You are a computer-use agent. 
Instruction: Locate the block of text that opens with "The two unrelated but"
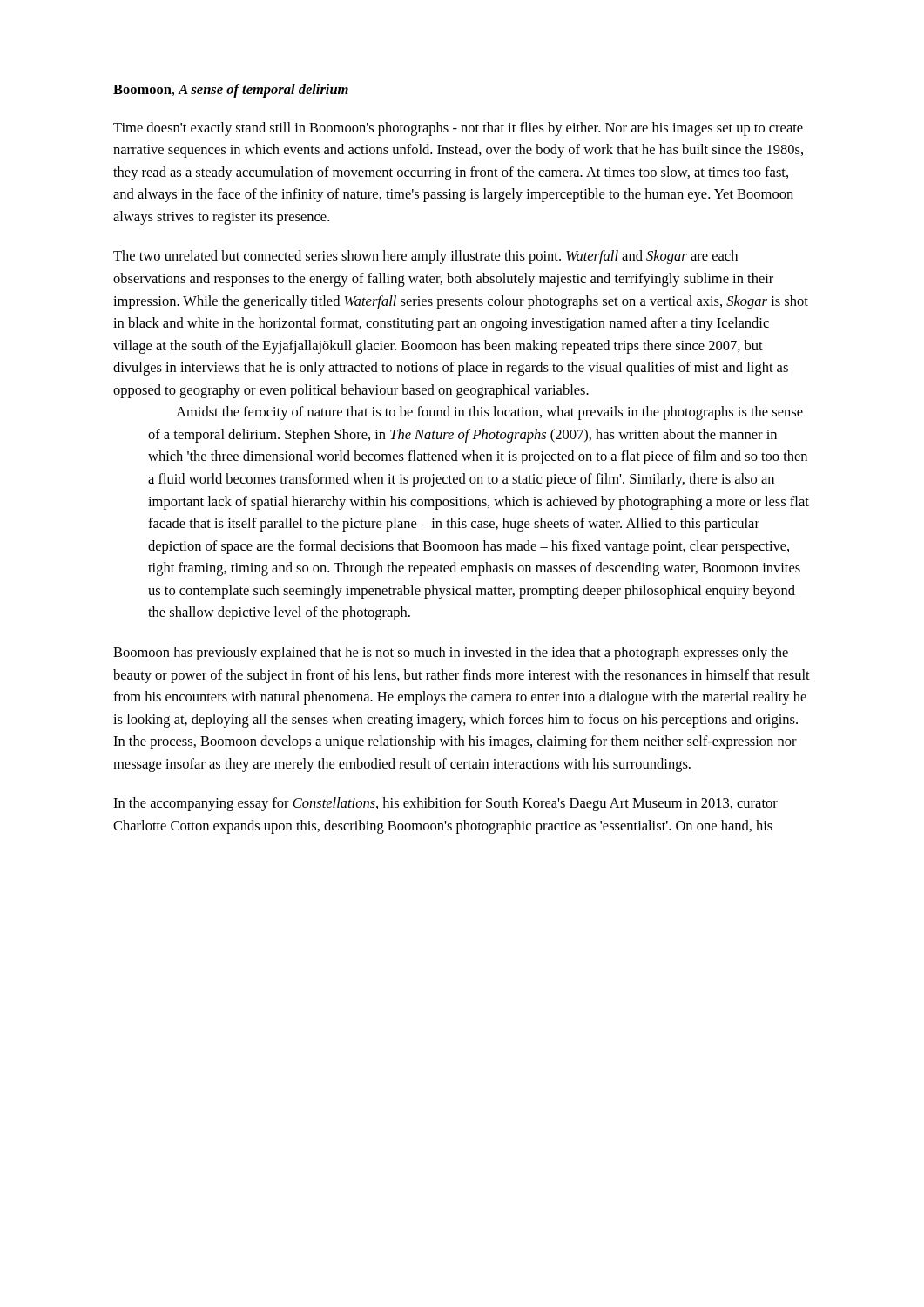(x=462, y=436)
